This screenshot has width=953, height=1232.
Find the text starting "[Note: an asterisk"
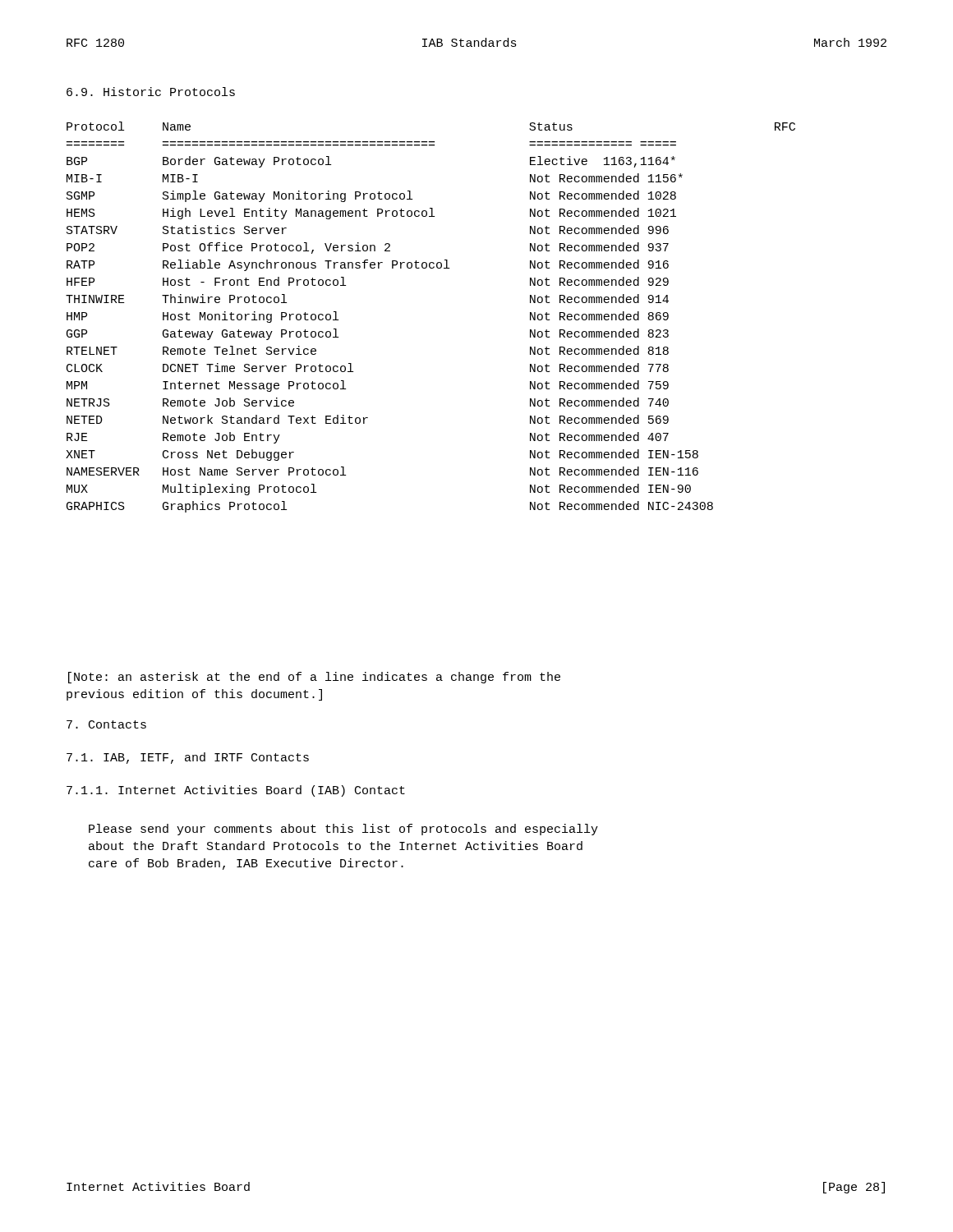click(x=313, y=687)
